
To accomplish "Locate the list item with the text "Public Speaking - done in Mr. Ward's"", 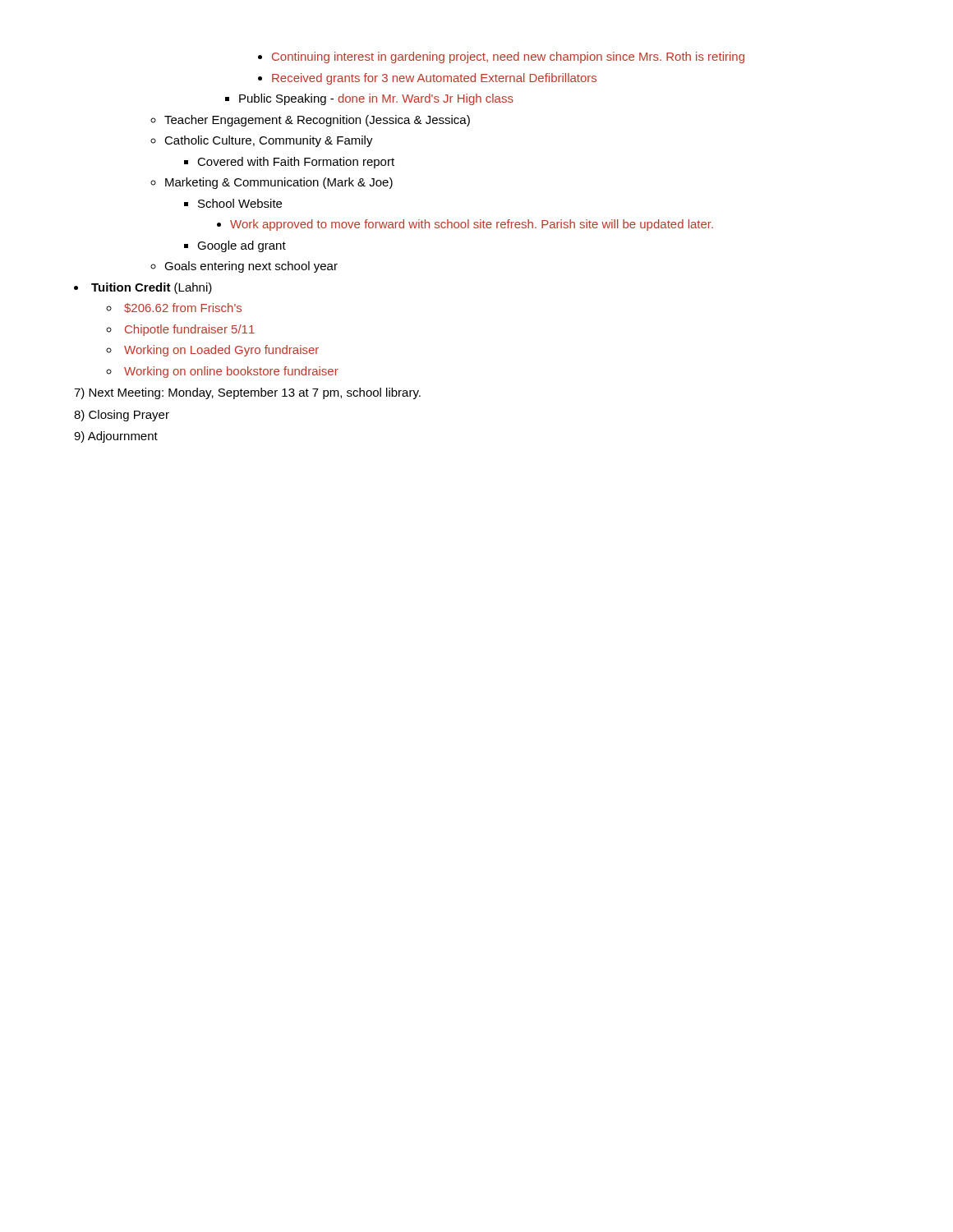I will pos(376,99).
